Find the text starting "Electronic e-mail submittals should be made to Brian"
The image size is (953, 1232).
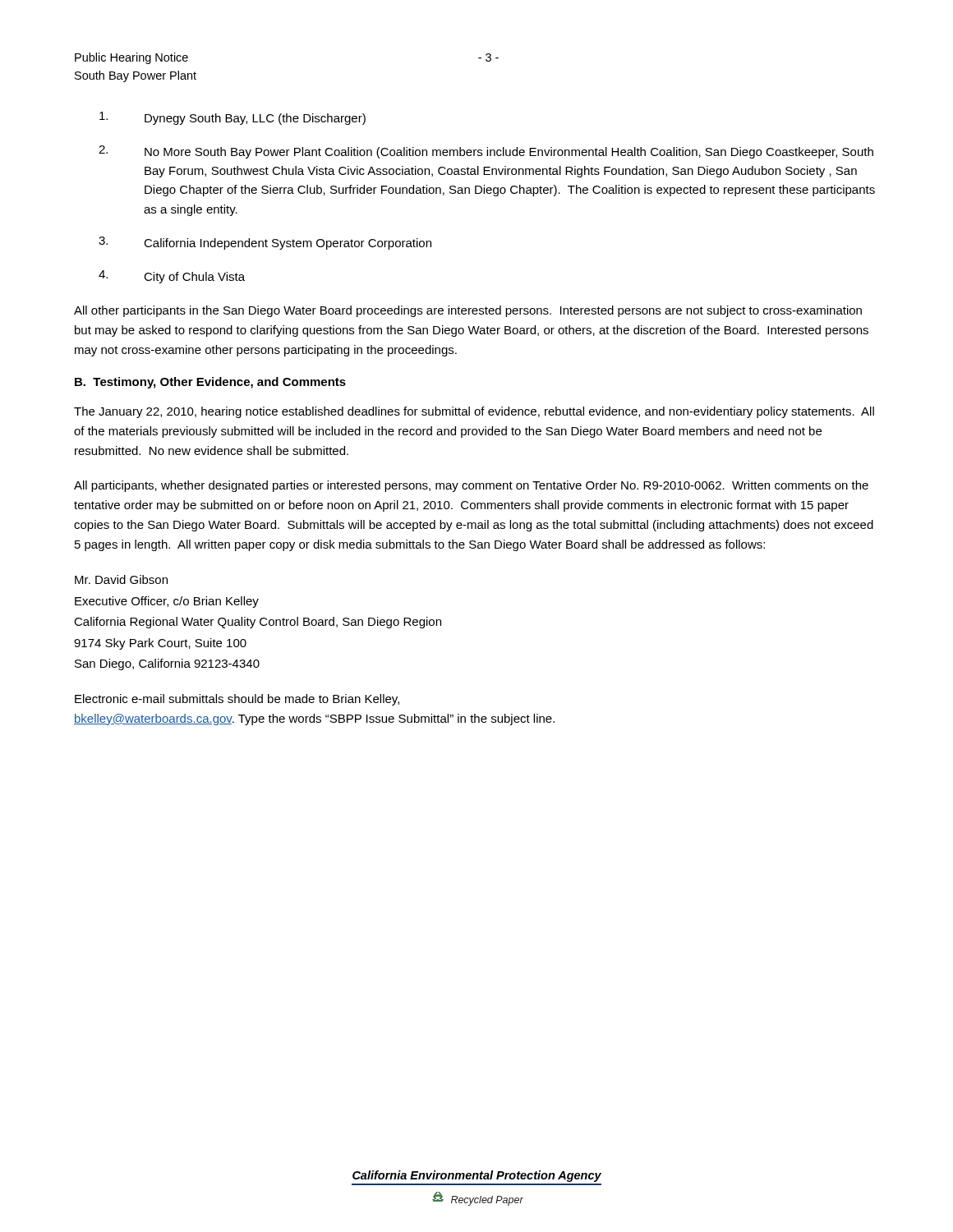click(x=315, y=708)
